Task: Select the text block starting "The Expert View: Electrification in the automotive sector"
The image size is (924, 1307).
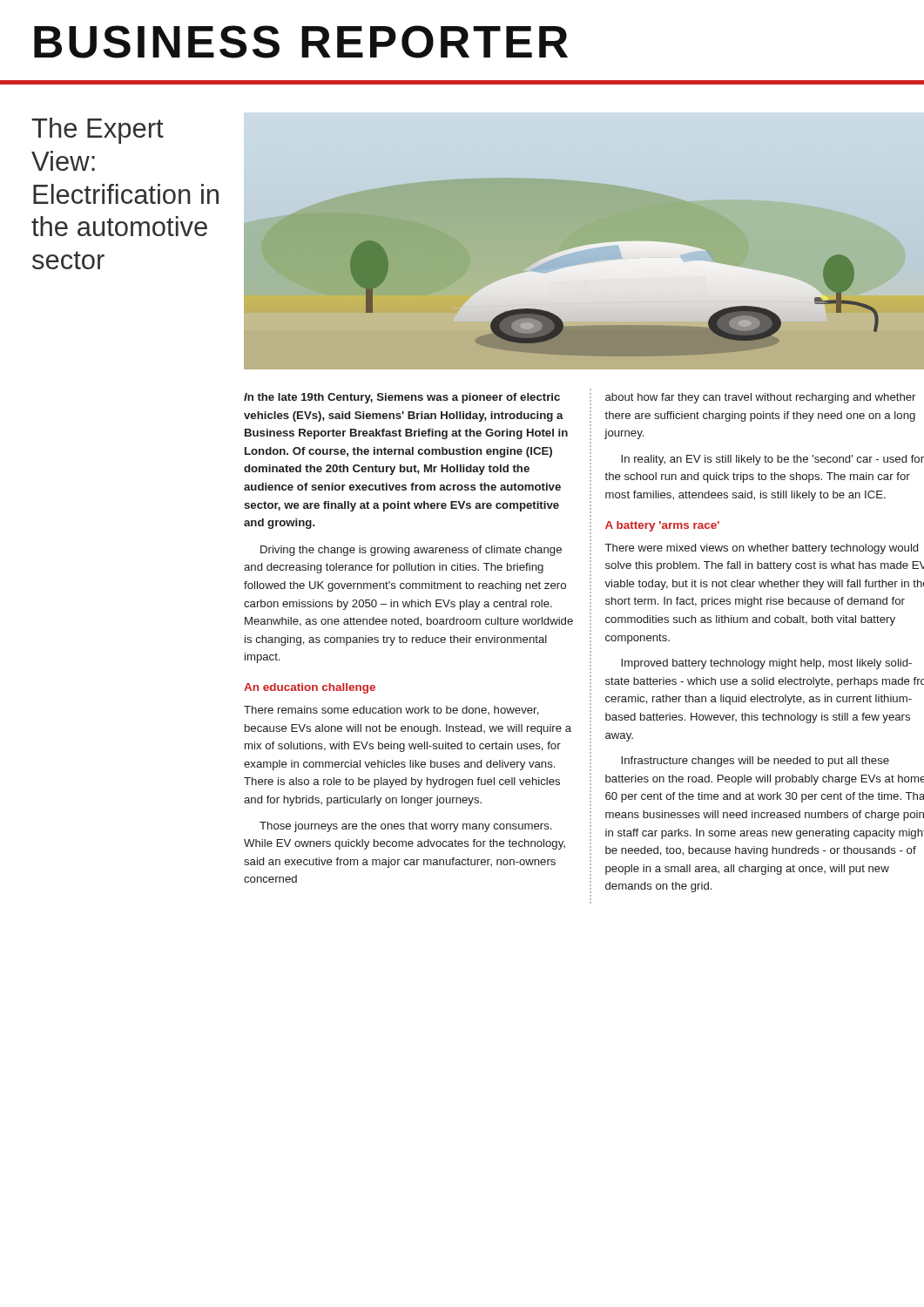Action: pyautogui.click(x=126, y=194)
